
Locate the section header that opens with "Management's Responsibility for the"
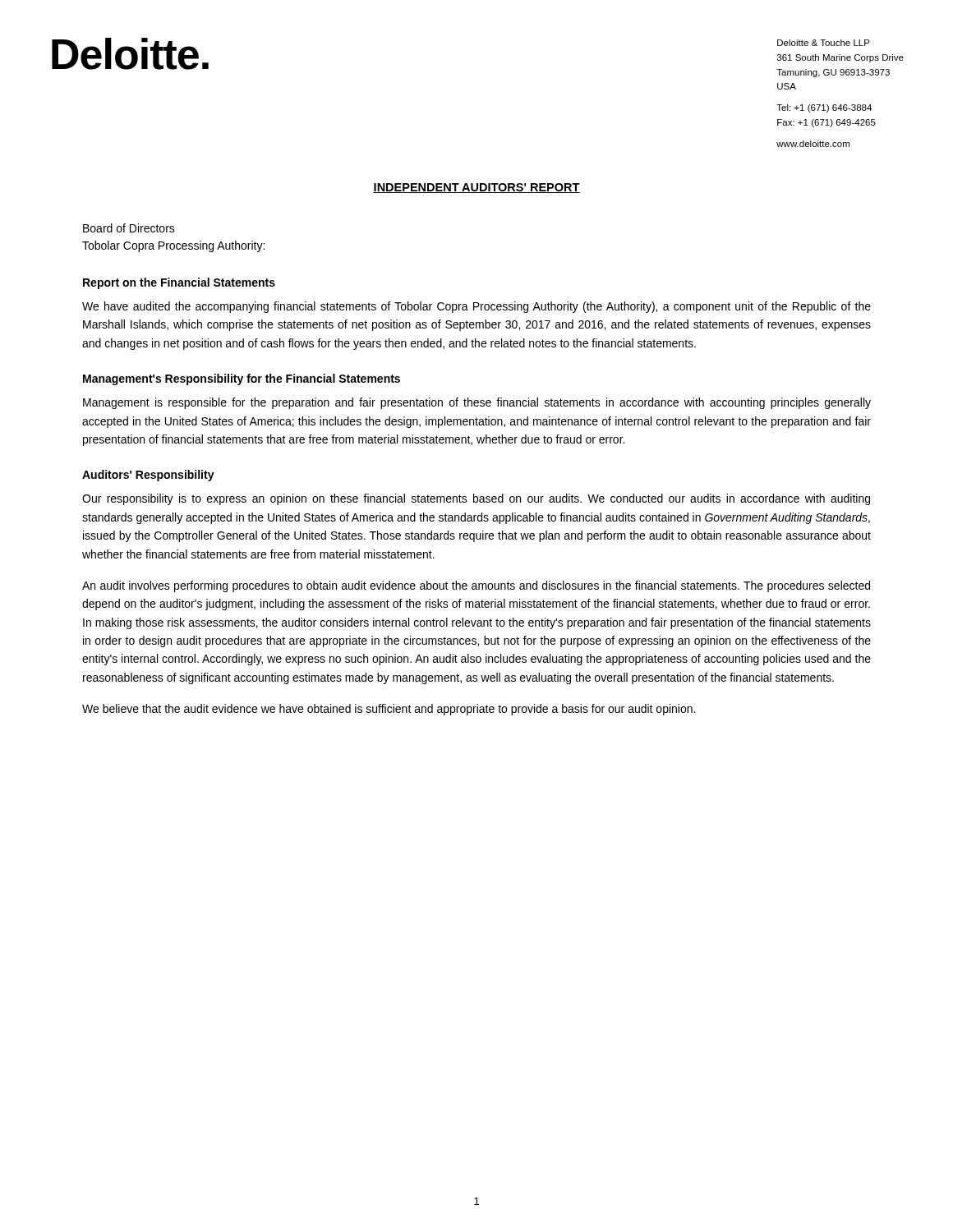(241, 379)
